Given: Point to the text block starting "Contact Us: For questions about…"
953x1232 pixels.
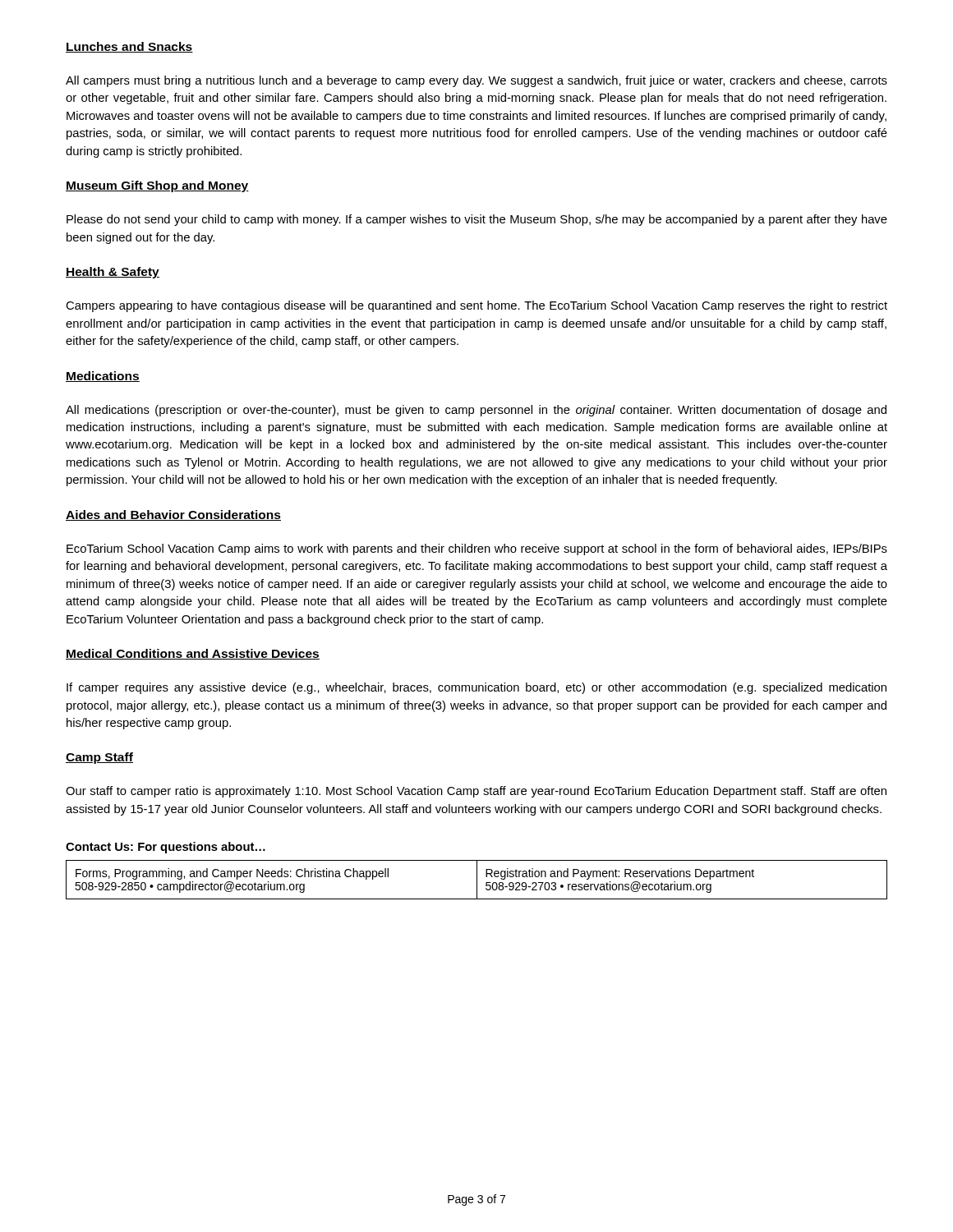Looking at the screenshot, I should pyautogui.click(x=166, y=847).
